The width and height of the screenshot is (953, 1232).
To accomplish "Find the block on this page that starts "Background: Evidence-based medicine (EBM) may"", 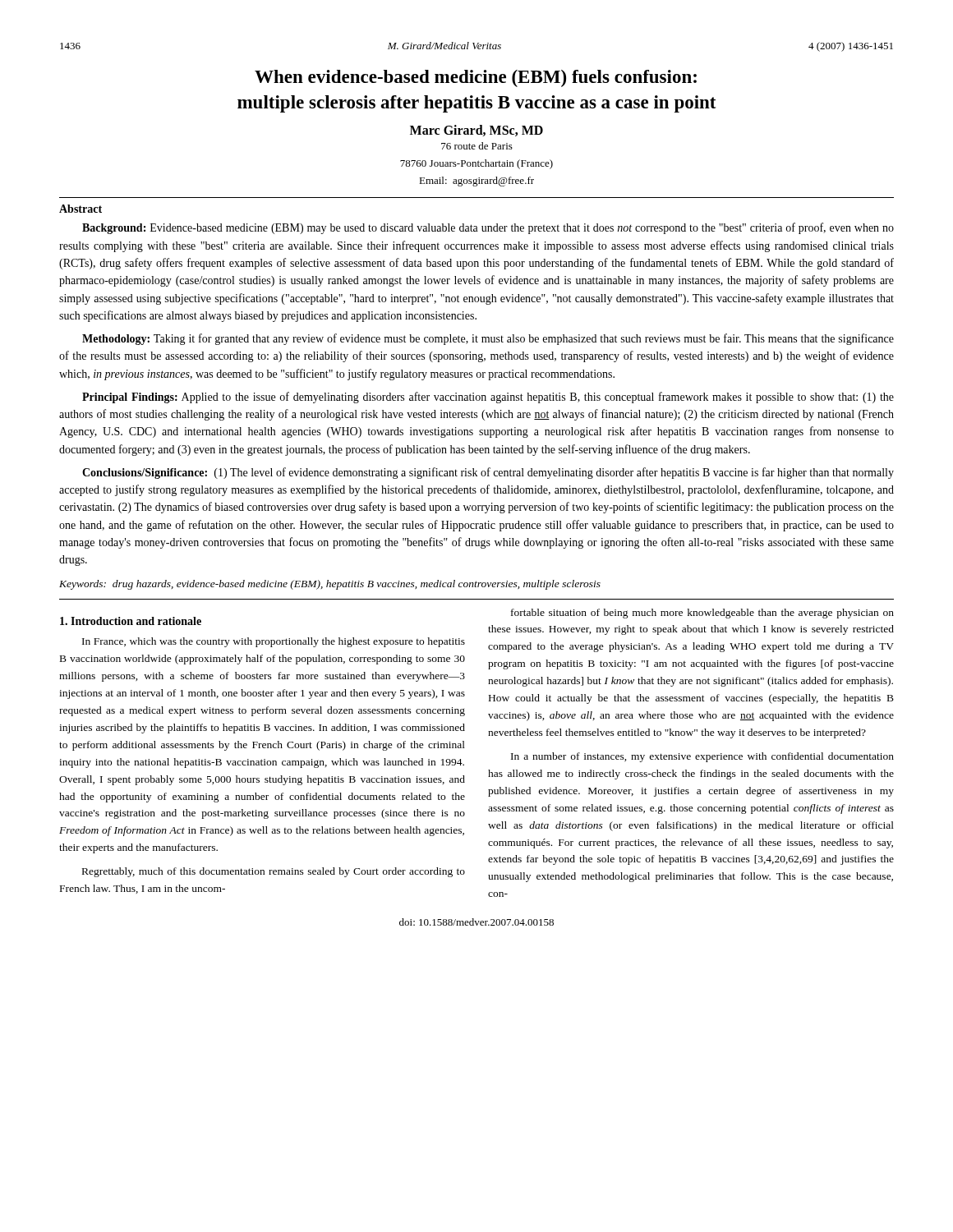I will pos(476,394).
